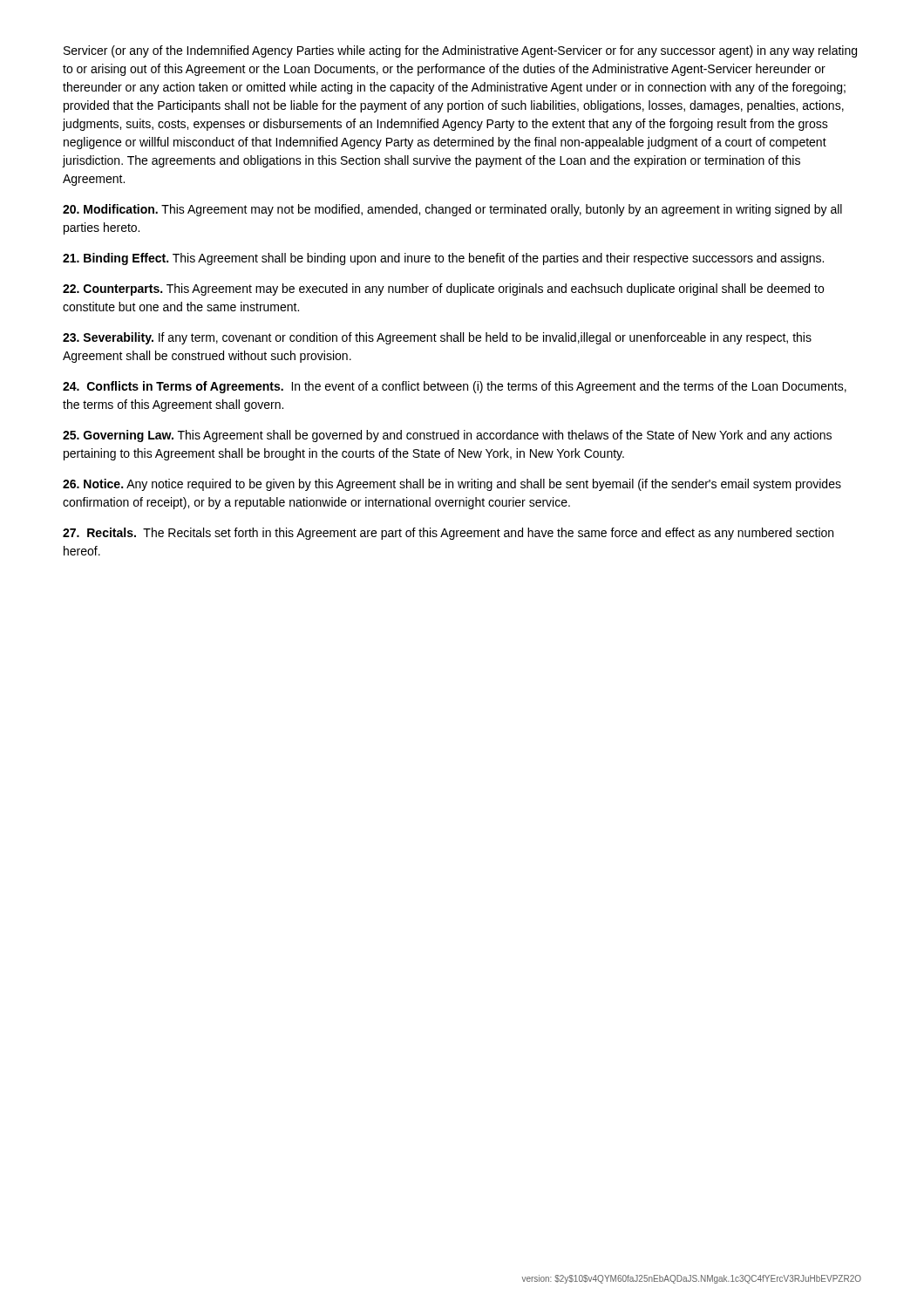Viewport: 924px width, 1308px height.
Task: Click the passage that begins "Governing Law. This Agreement shall be governed by"
Action: click(447, 444)
